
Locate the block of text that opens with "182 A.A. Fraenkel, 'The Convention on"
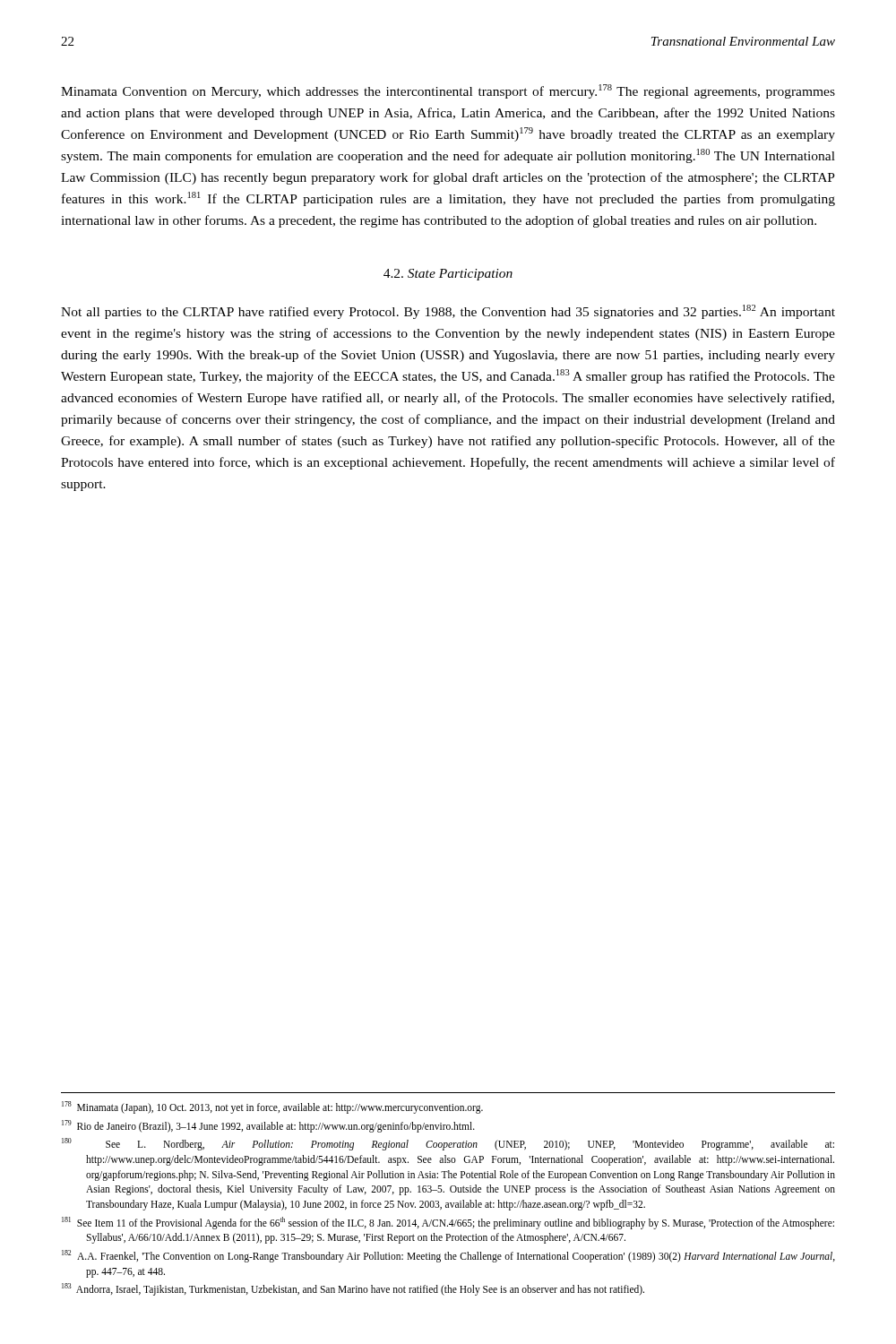448,1263
